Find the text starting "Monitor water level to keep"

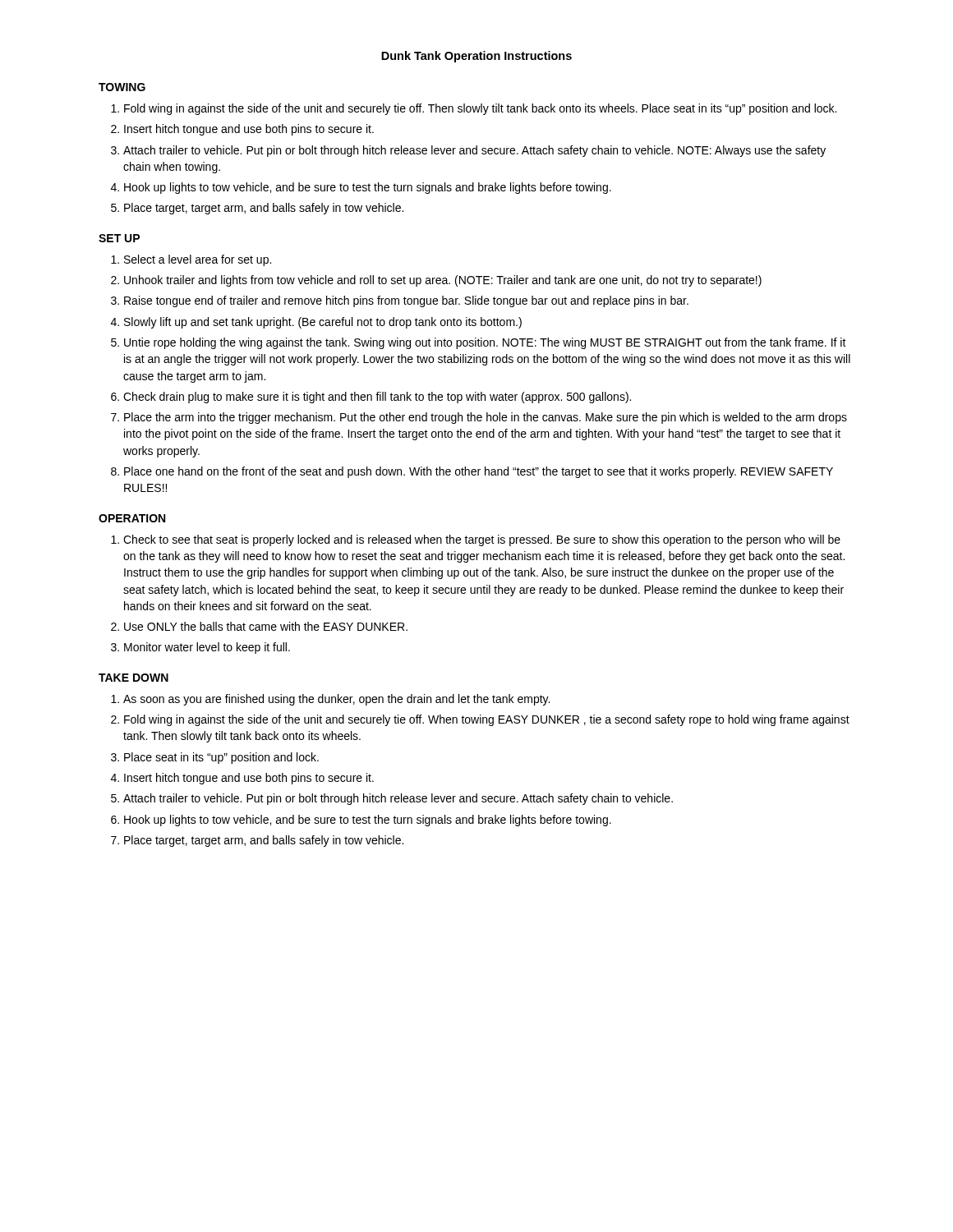(207, 648)
